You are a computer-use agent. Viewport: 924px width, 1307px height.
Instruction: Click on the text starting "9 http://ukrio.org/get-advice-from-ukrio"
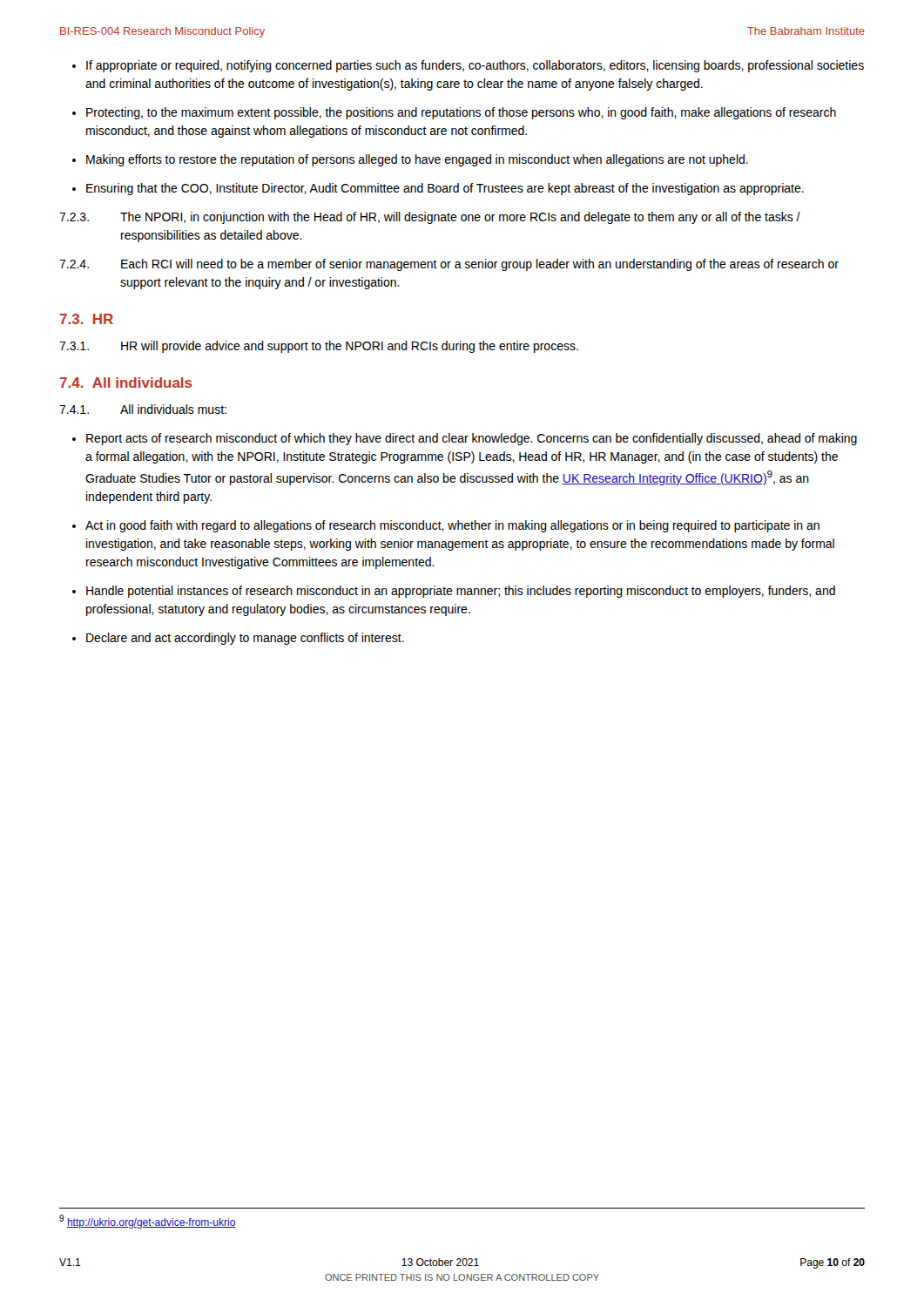tap(147, 1221)
